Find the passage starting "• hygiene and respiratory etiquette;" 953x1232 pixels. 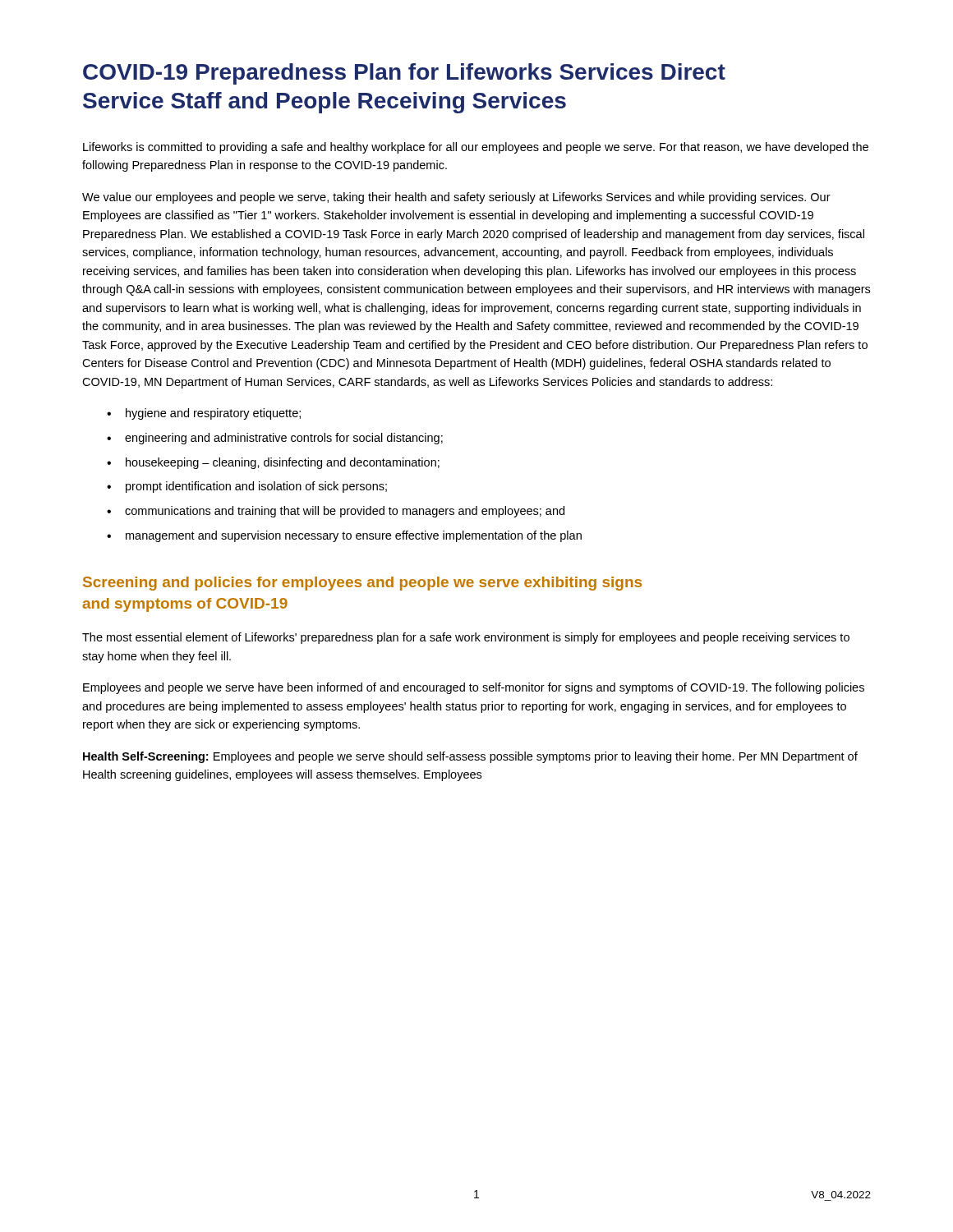tap(204, 414)
